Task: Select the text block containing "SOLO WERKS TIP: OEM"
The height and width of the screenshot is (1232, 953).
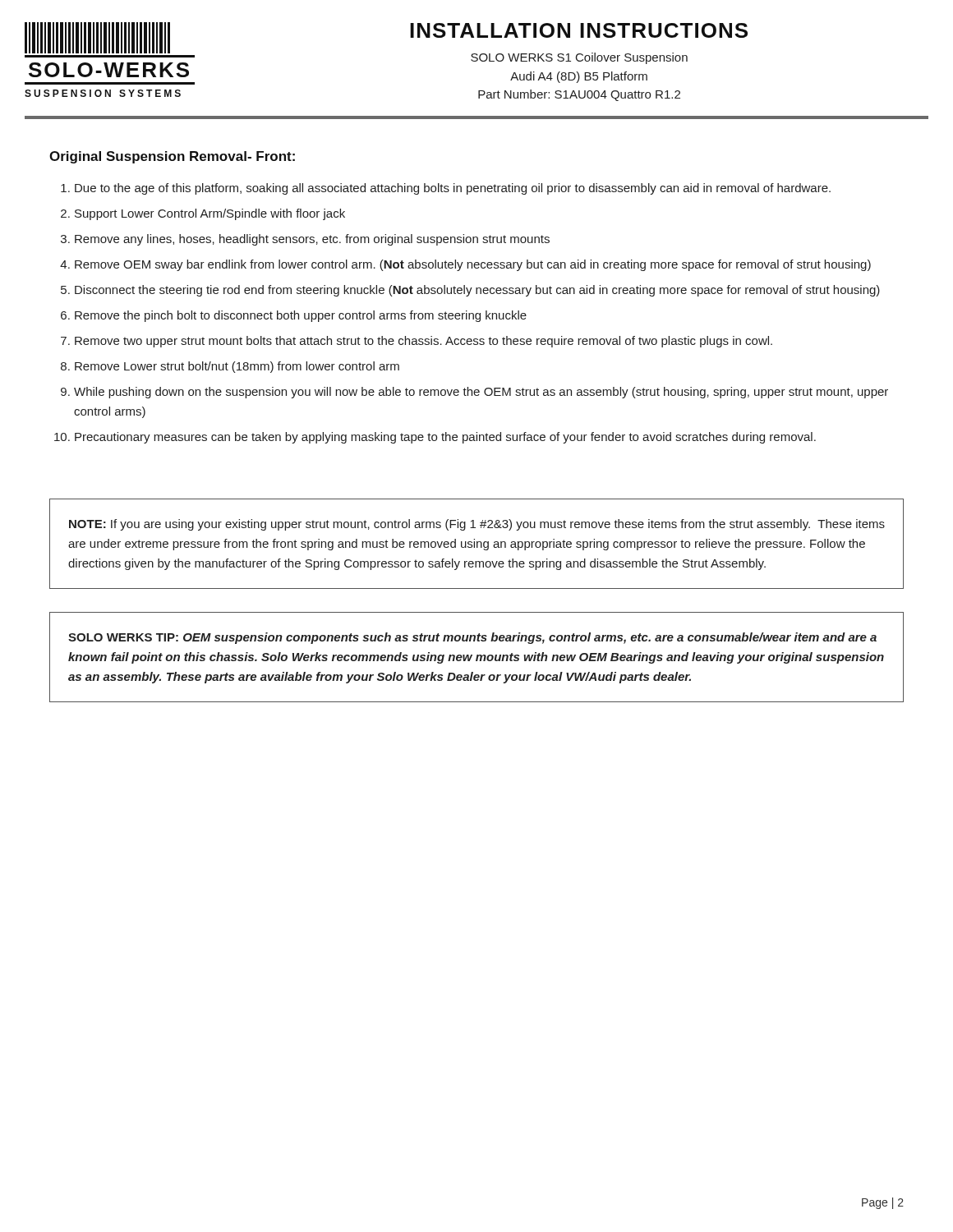Action: tap(476, 656)
